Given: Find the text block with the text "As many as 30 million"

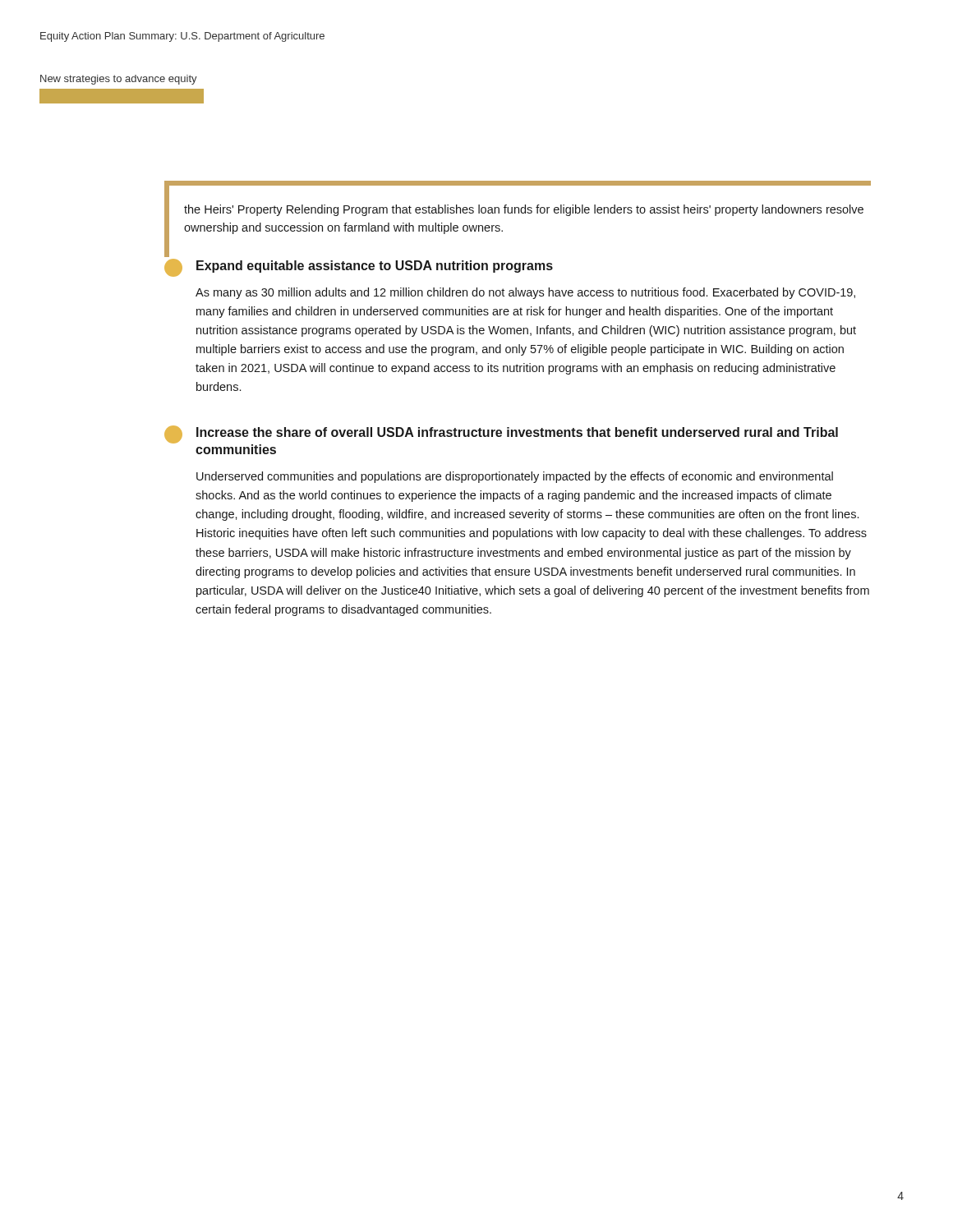Looking at the screenshot, I should 526,340.
